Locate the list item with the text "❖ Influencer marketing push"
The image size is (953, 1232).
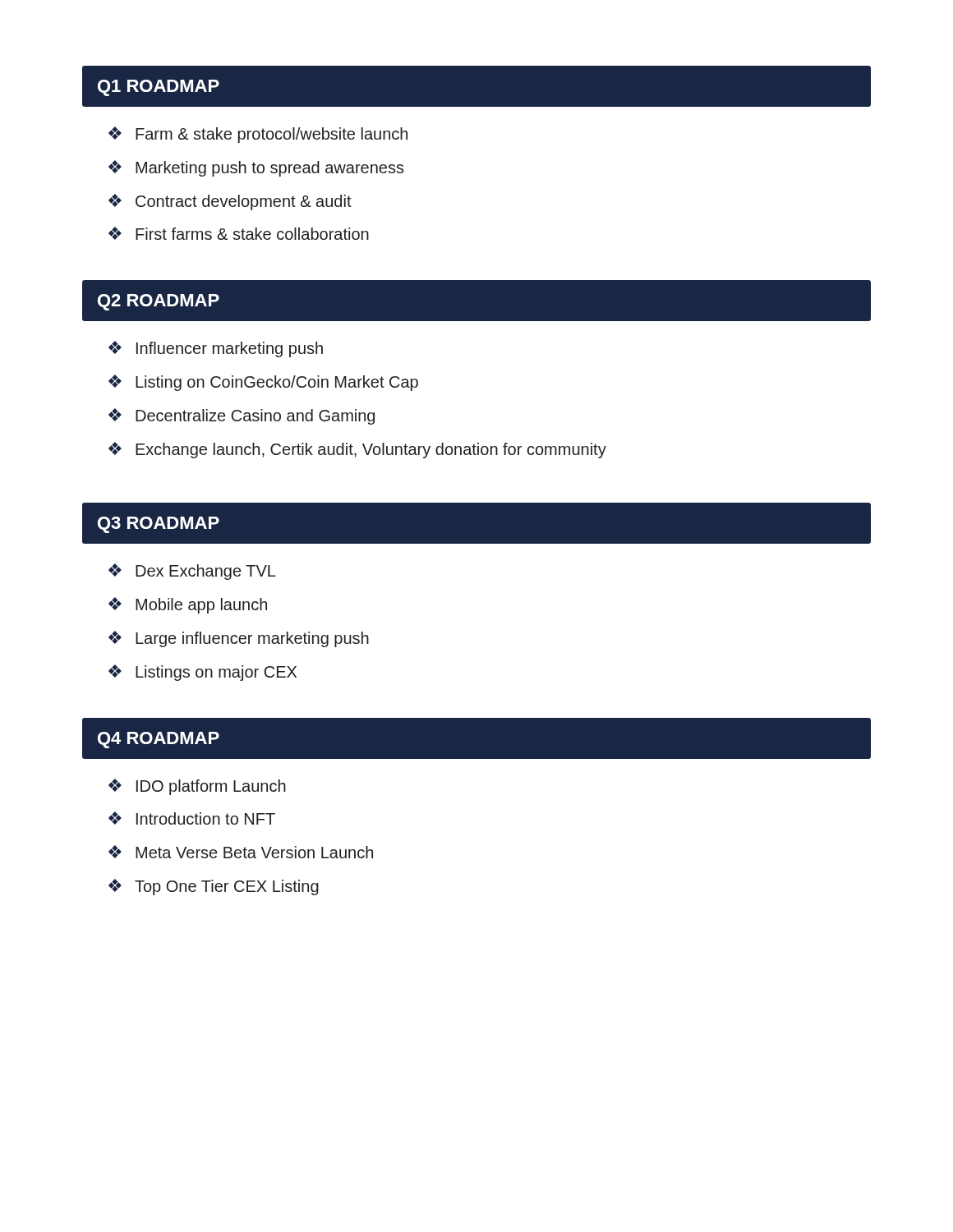coord(216,349)
